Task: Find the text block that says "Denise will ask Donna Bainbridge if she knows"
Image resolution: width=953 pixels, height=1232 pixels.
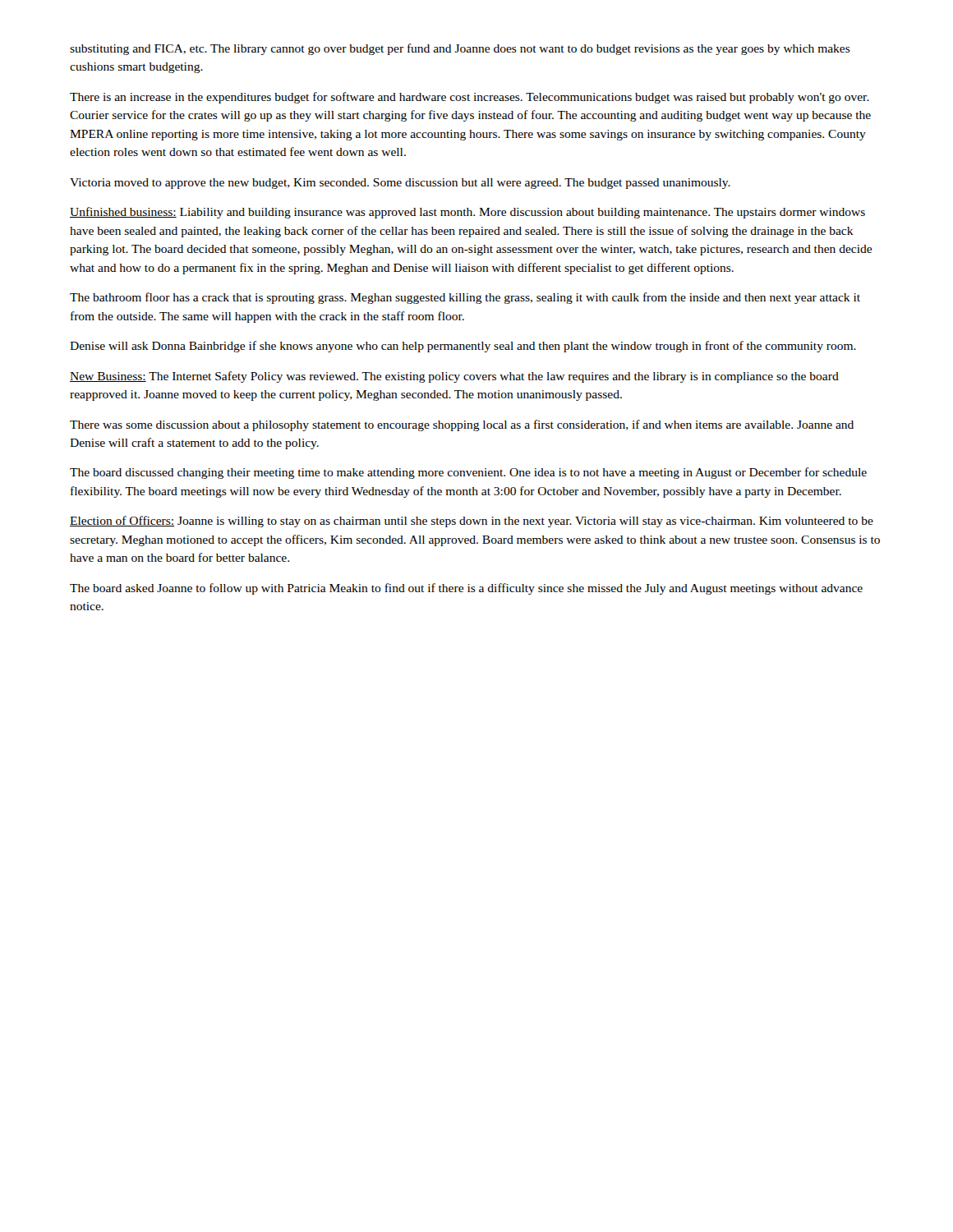Action: click(463, 345)
